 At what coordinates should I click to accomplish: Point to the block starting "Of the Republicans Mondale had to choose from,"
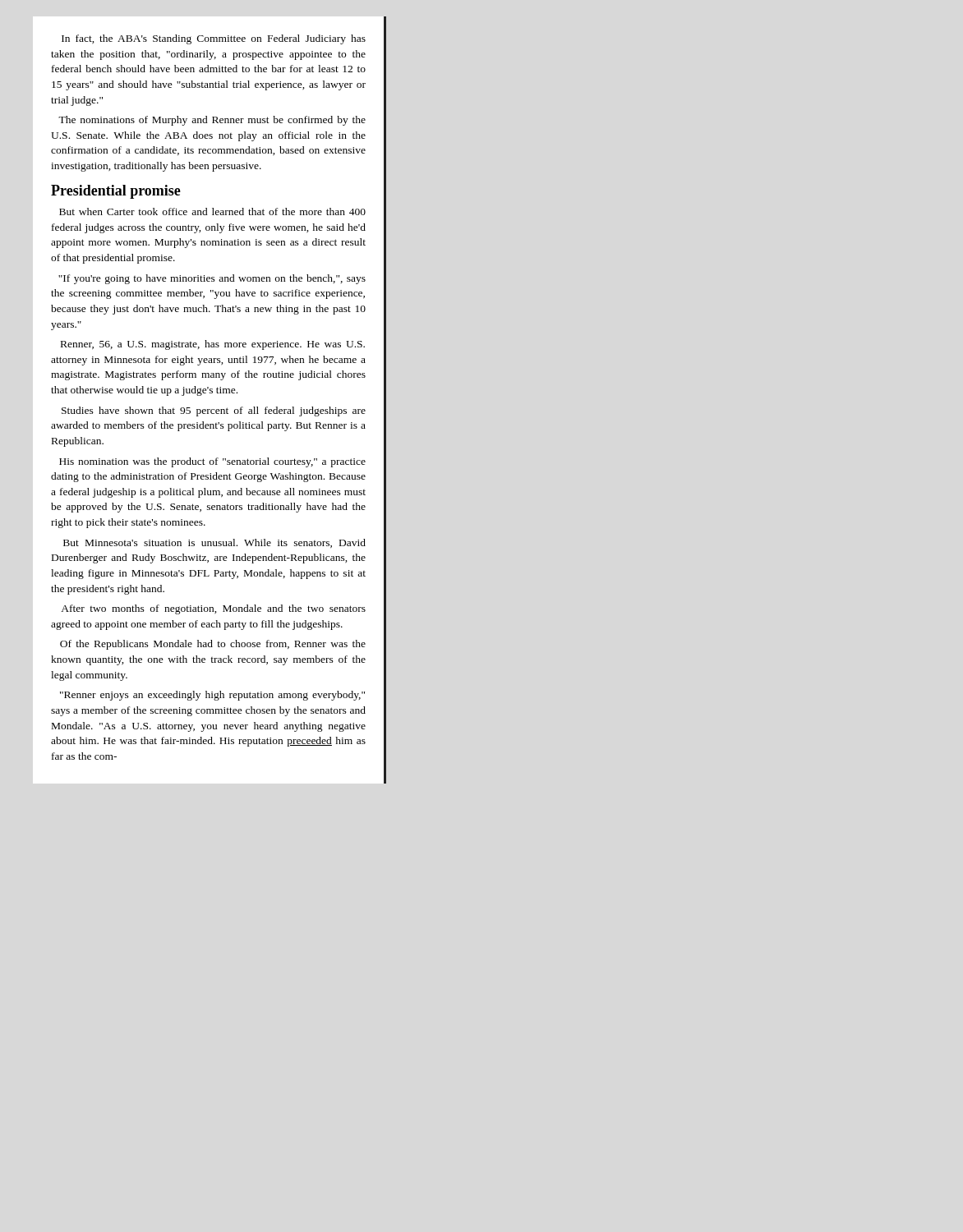pyautogui.click(x=208, y=660)
